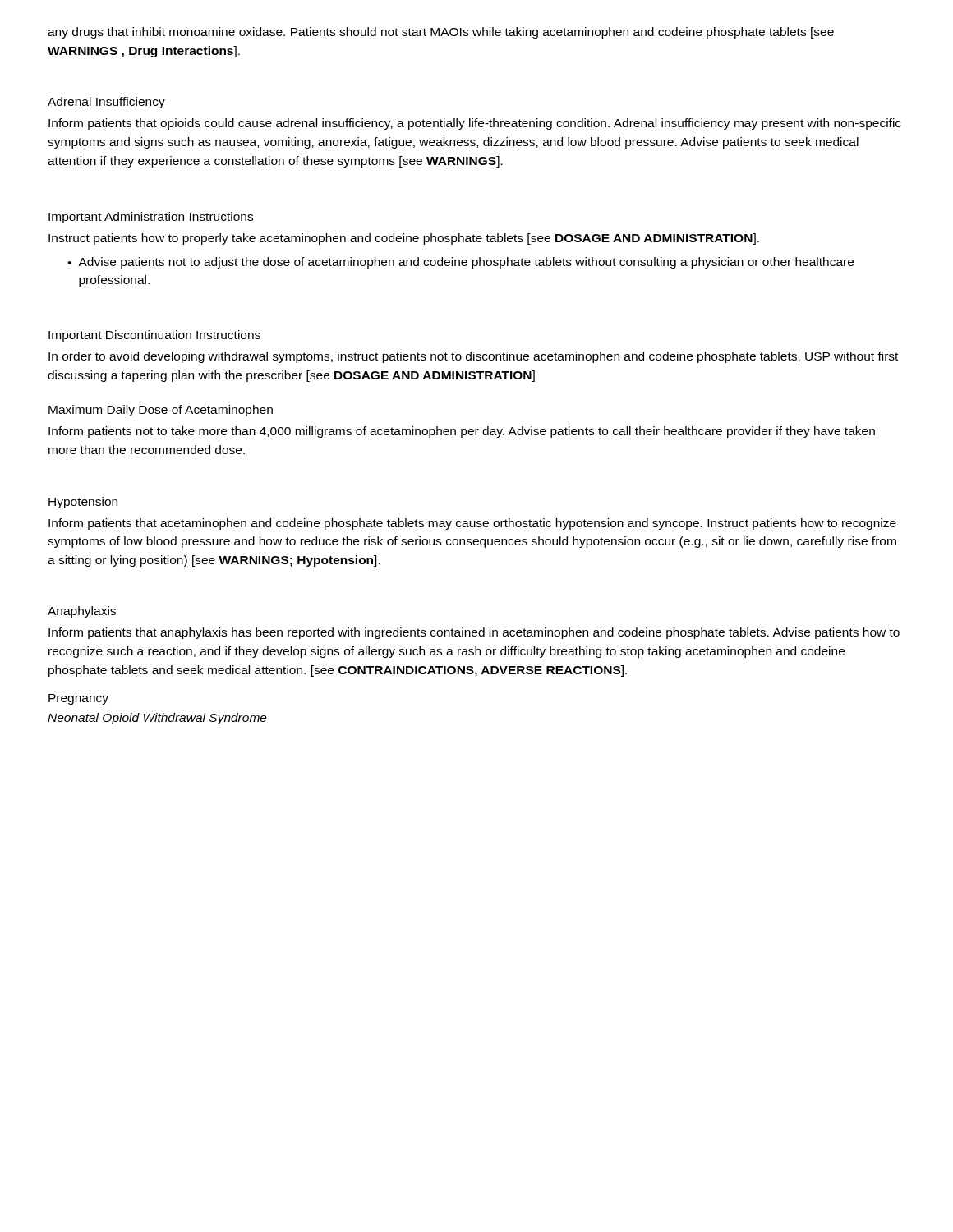
Task: Find the section header on this page that starts "Neonatal Opioid Withdrawal"
Action: pyautogui.click(x=157, y=718)
